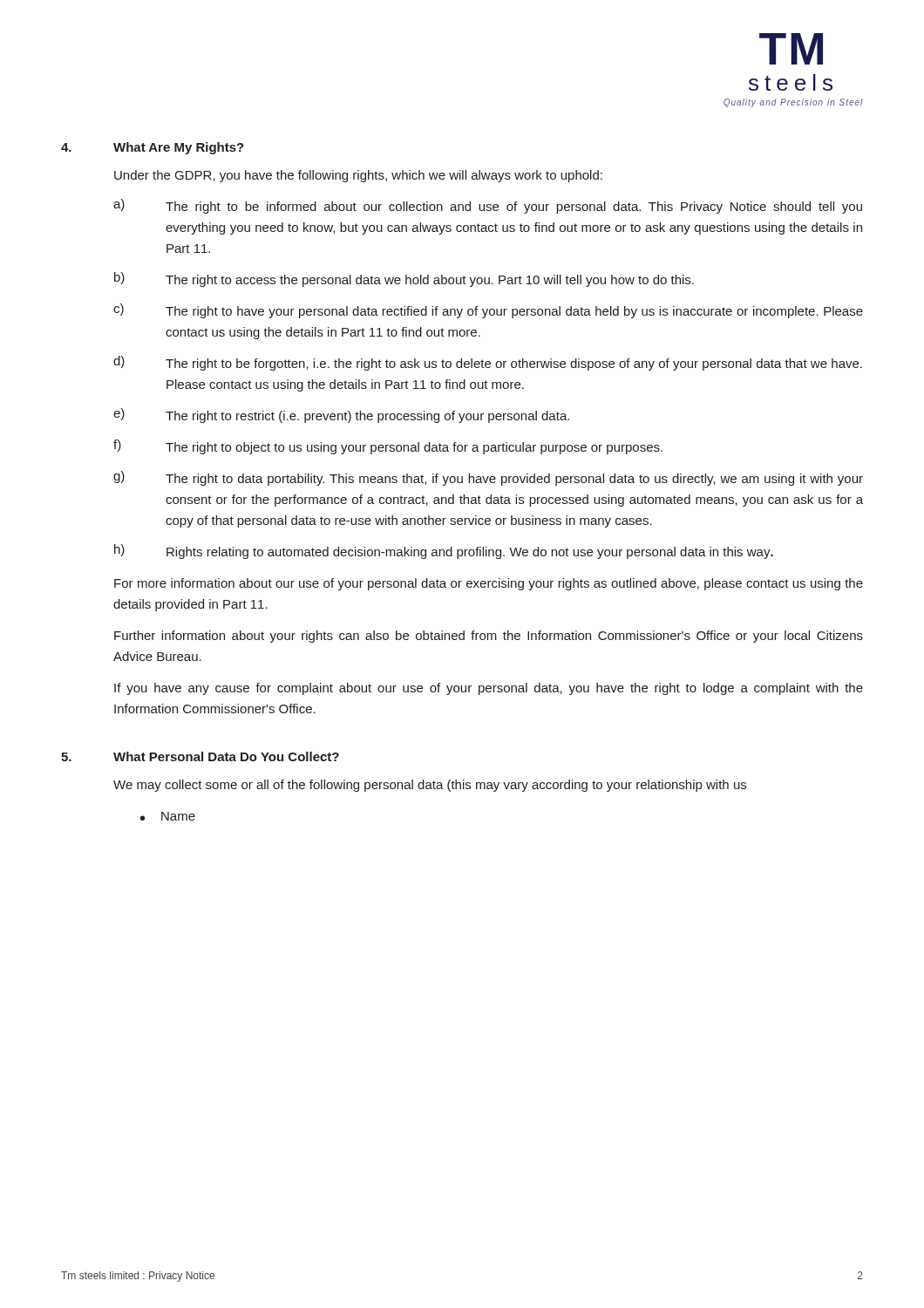The width and height of the screenshot is (924, 1308).
Task: Find the list item containing "The right to restrict (i.e. prevent) the"
Action: 368,415
